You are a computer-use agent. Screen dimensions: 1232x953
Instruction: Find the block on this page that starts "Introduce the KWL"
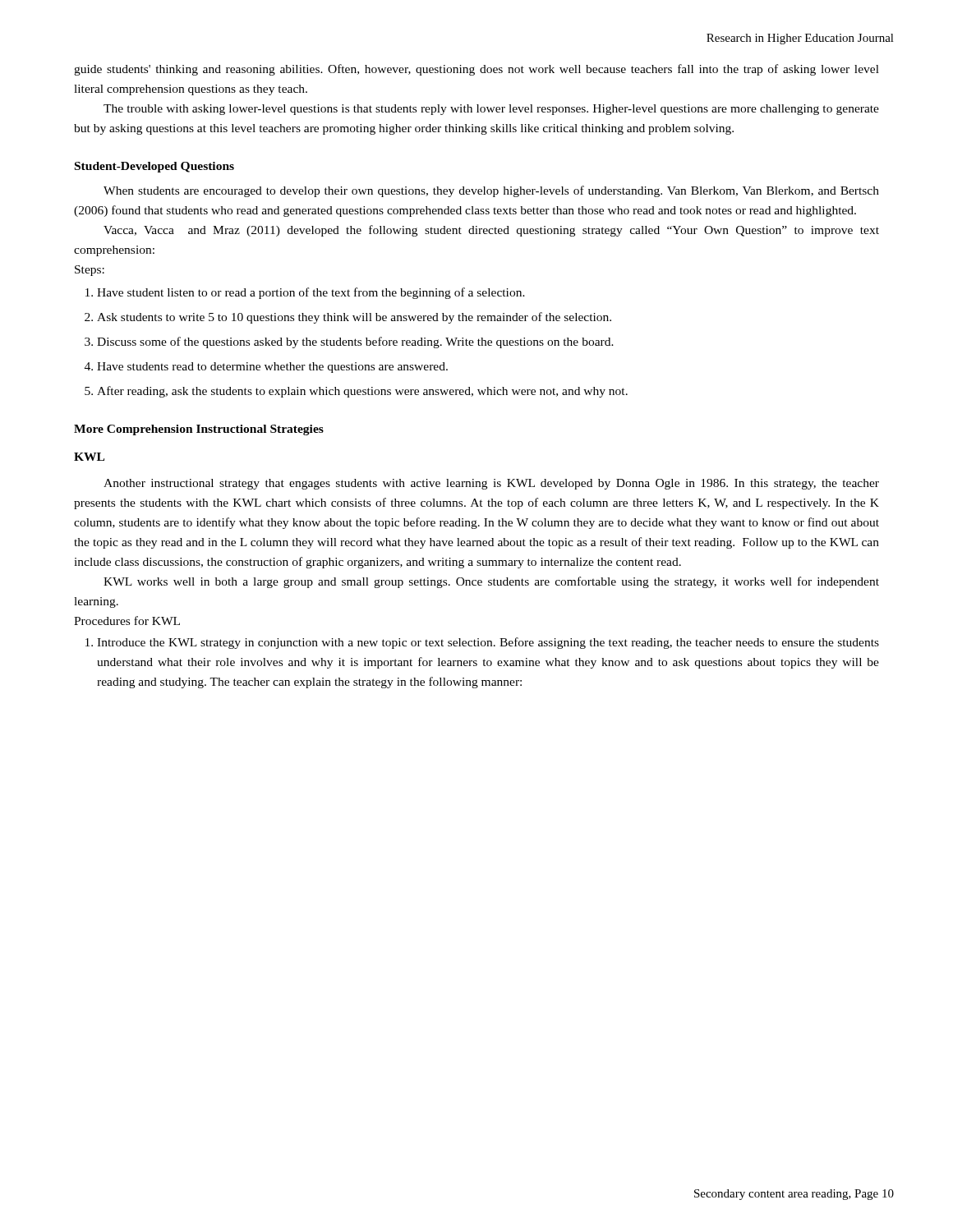pyautogui.click(x=488, y=662)
